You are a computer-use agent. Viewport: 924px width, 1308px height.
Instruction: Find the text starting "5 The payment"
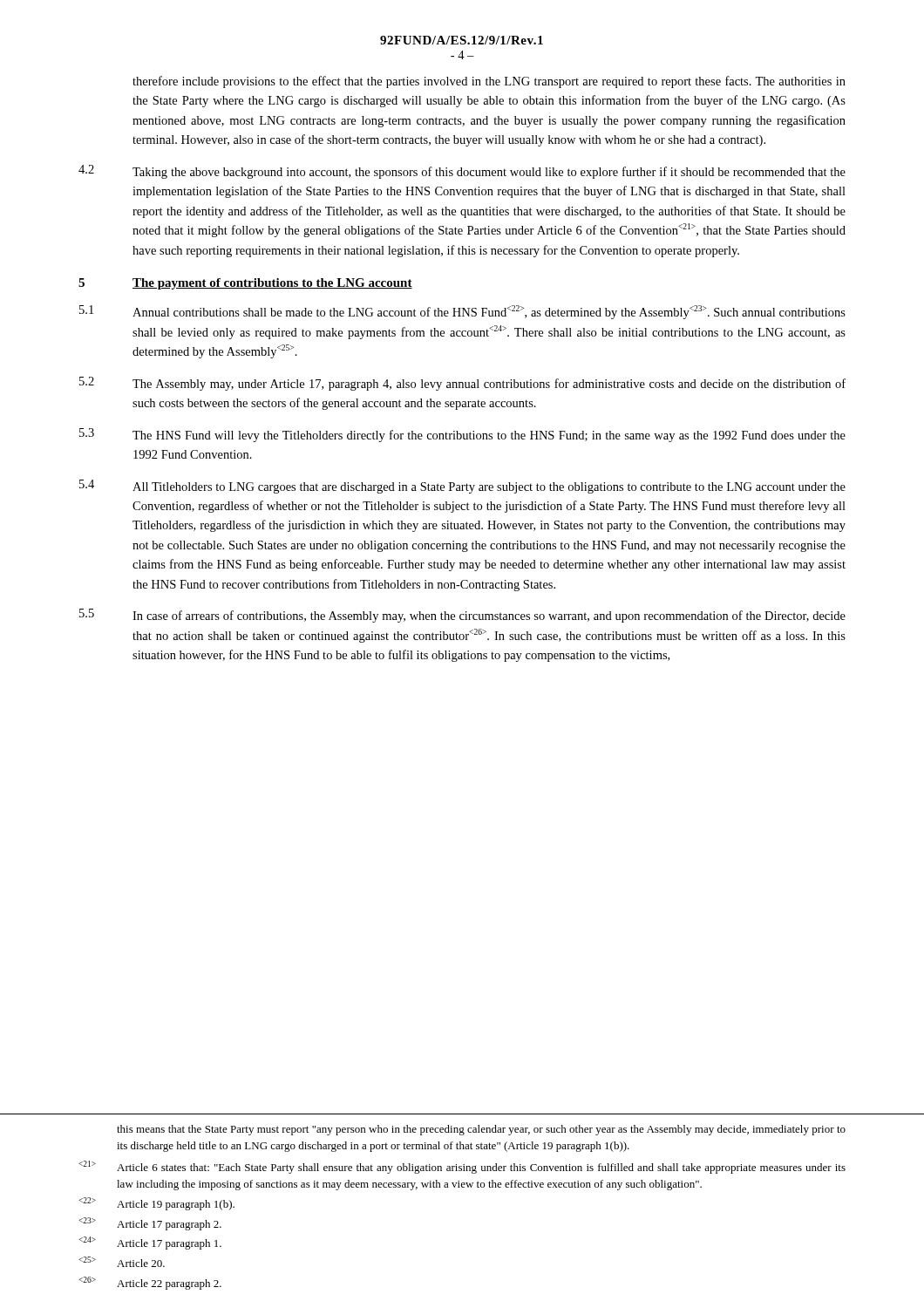point(245,283)
